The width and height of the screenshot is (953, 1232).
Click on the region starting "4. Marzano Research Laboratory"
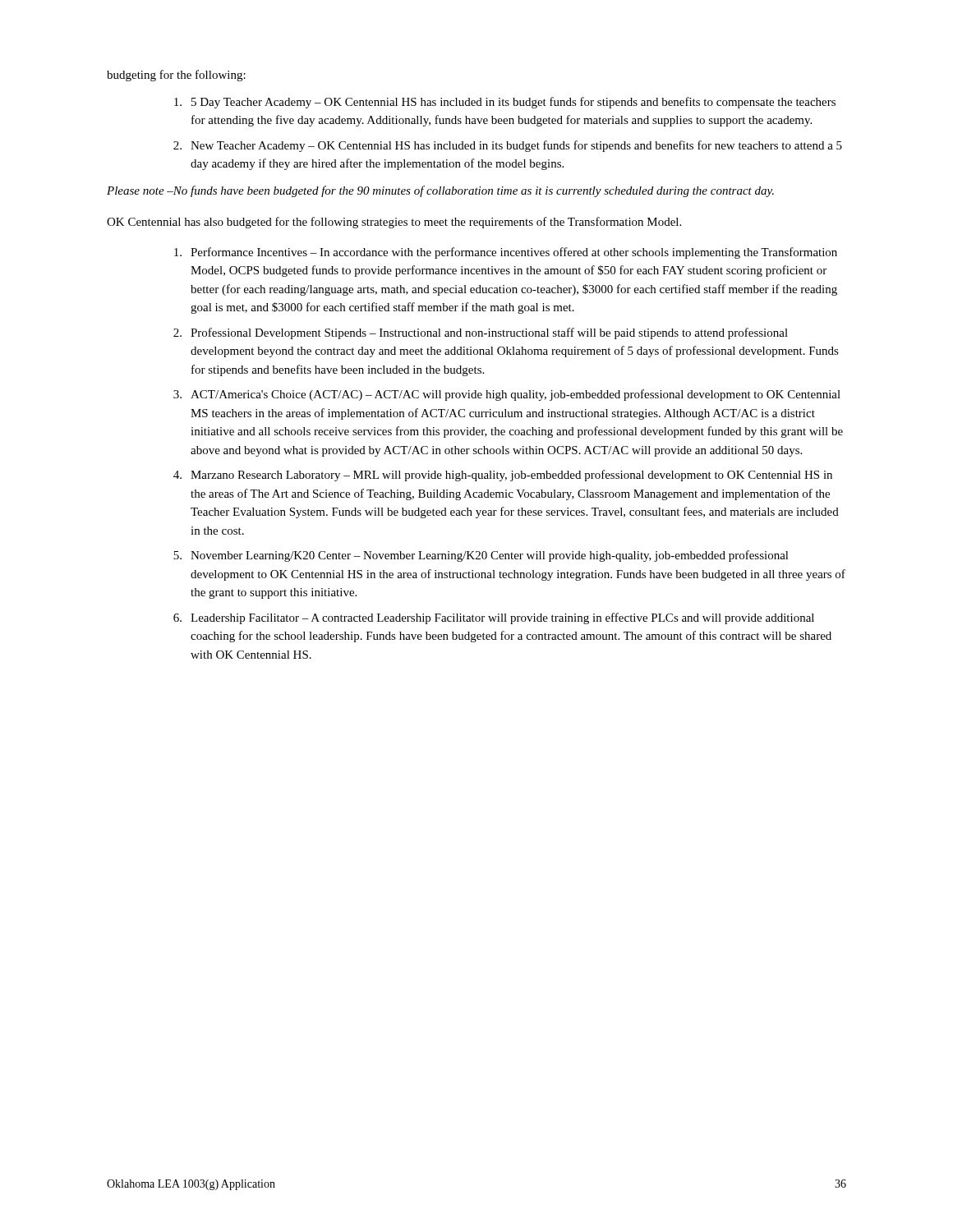[501, 503]
